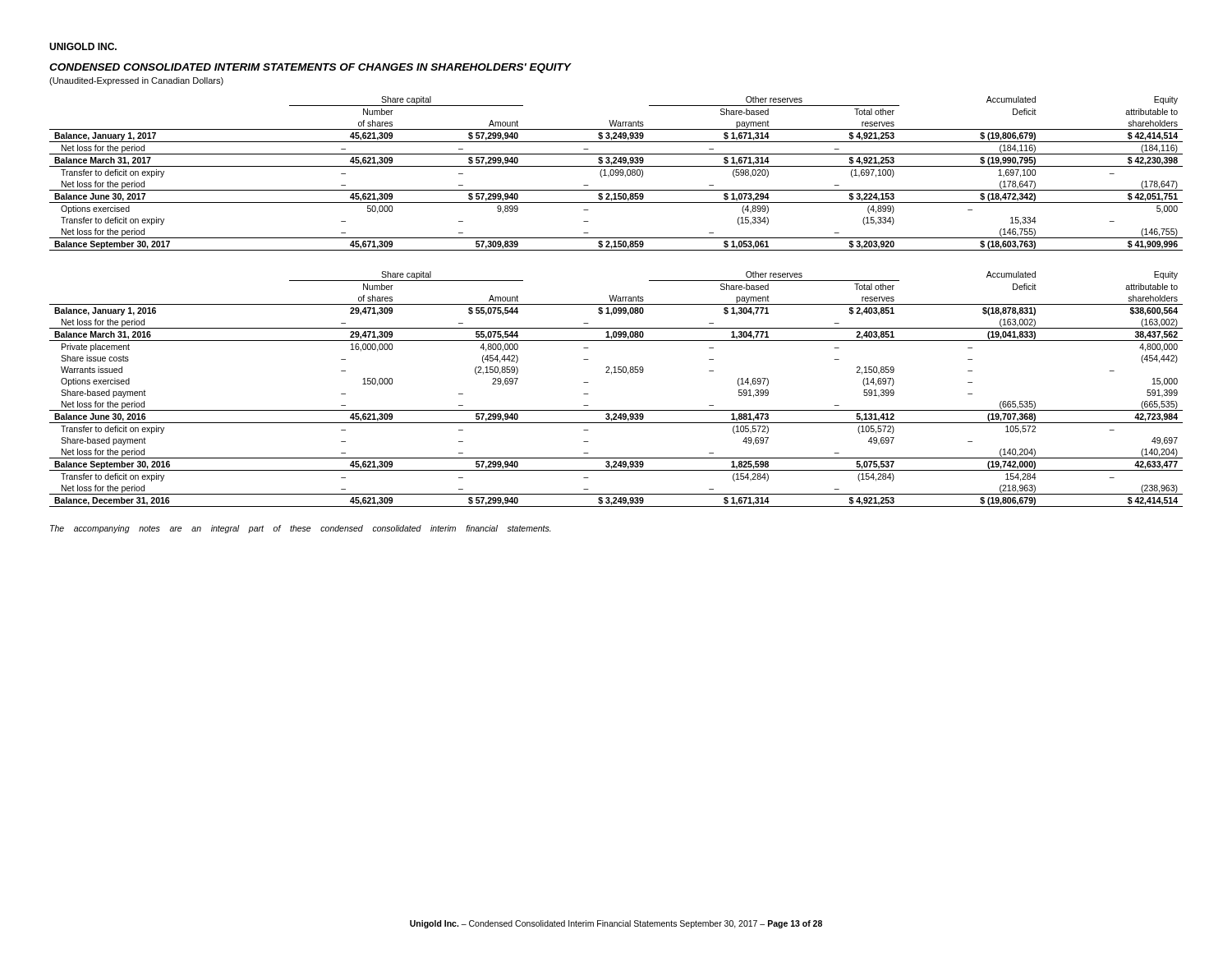
Task: Click where it says "(Unaudited-Expressed in Canadian Dollars)"
Action: click(x=136, y=81)
